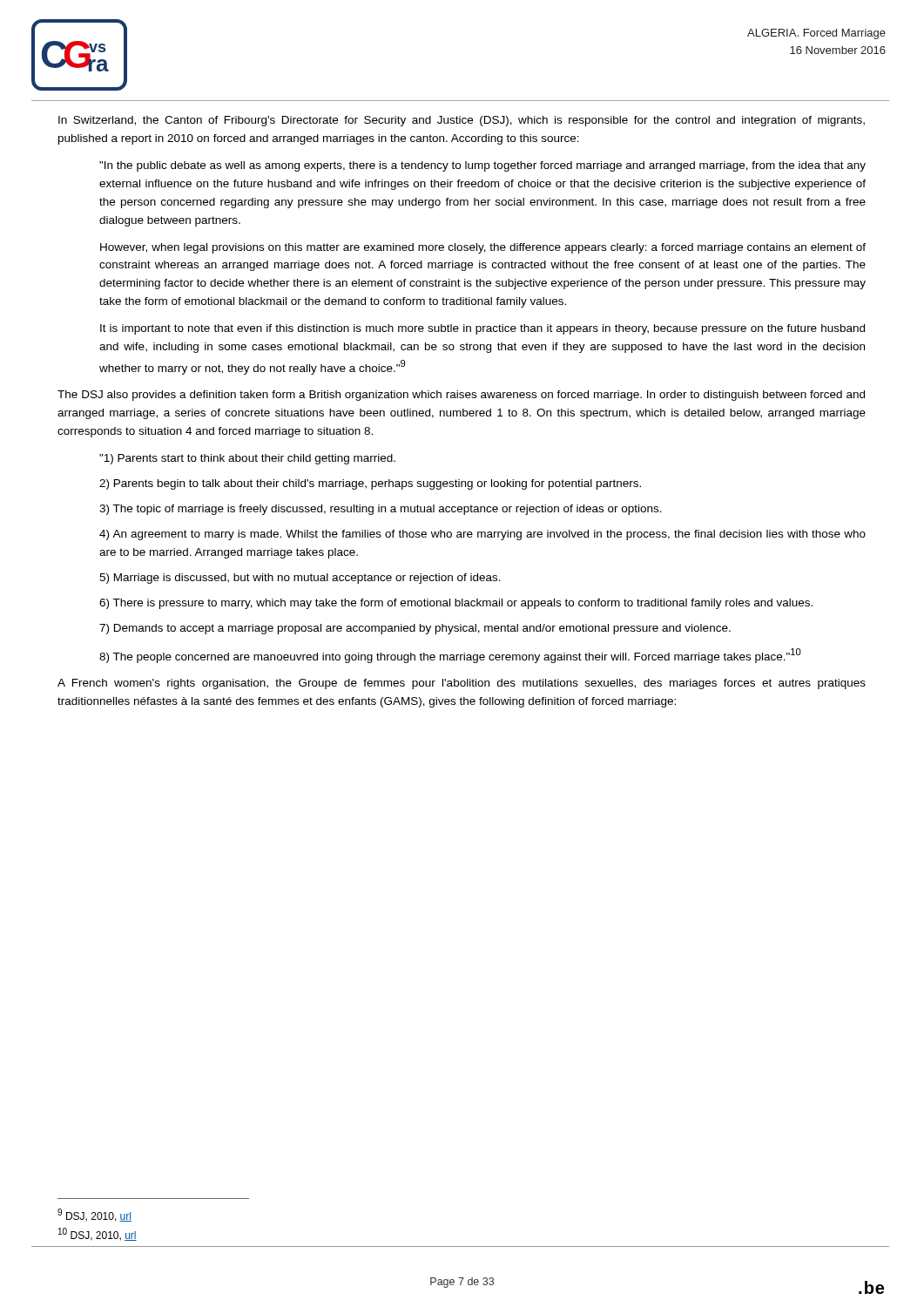Click on the footnote that reads "9 DSJ, 2010,"
This screenshot has width=924, height=1307.
click(94, 1215)
